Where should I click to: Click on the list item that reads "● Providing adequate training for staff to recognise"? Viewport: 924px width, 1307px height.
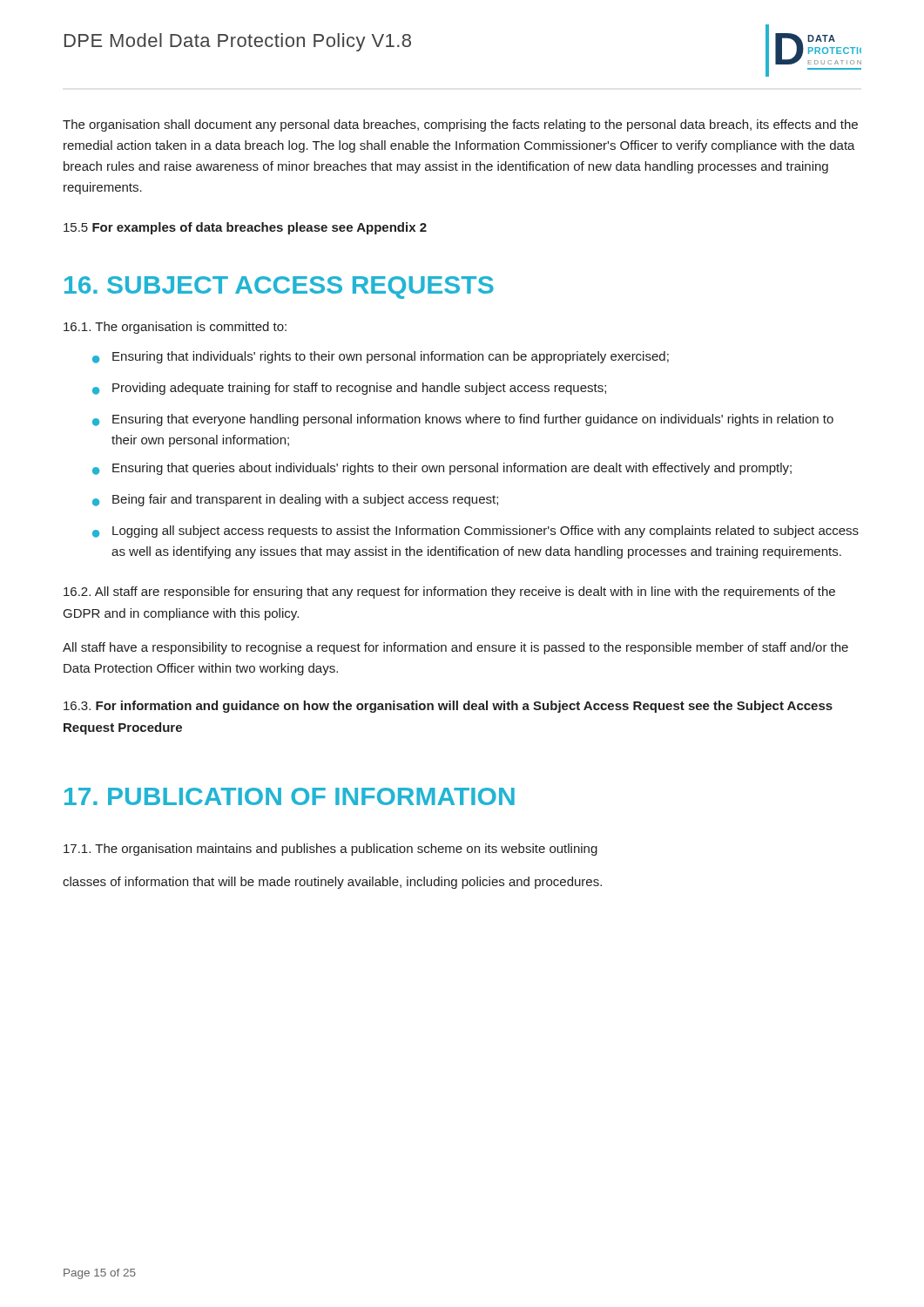[476, 389]
